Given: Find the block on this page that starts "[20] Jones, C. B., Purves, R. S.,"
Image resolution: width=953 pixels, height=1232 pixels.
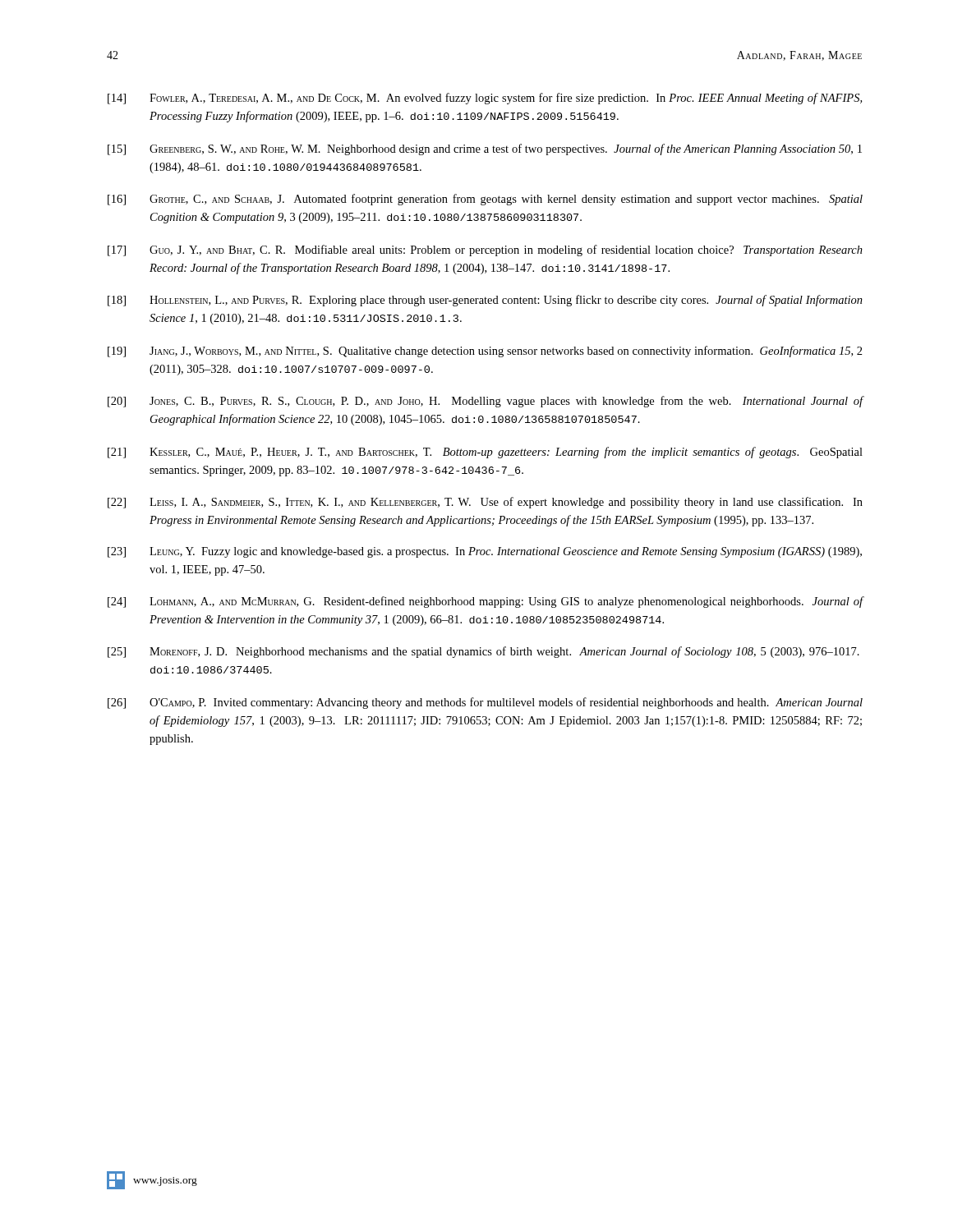Looking at the screenshot, I should coord(485,411).
